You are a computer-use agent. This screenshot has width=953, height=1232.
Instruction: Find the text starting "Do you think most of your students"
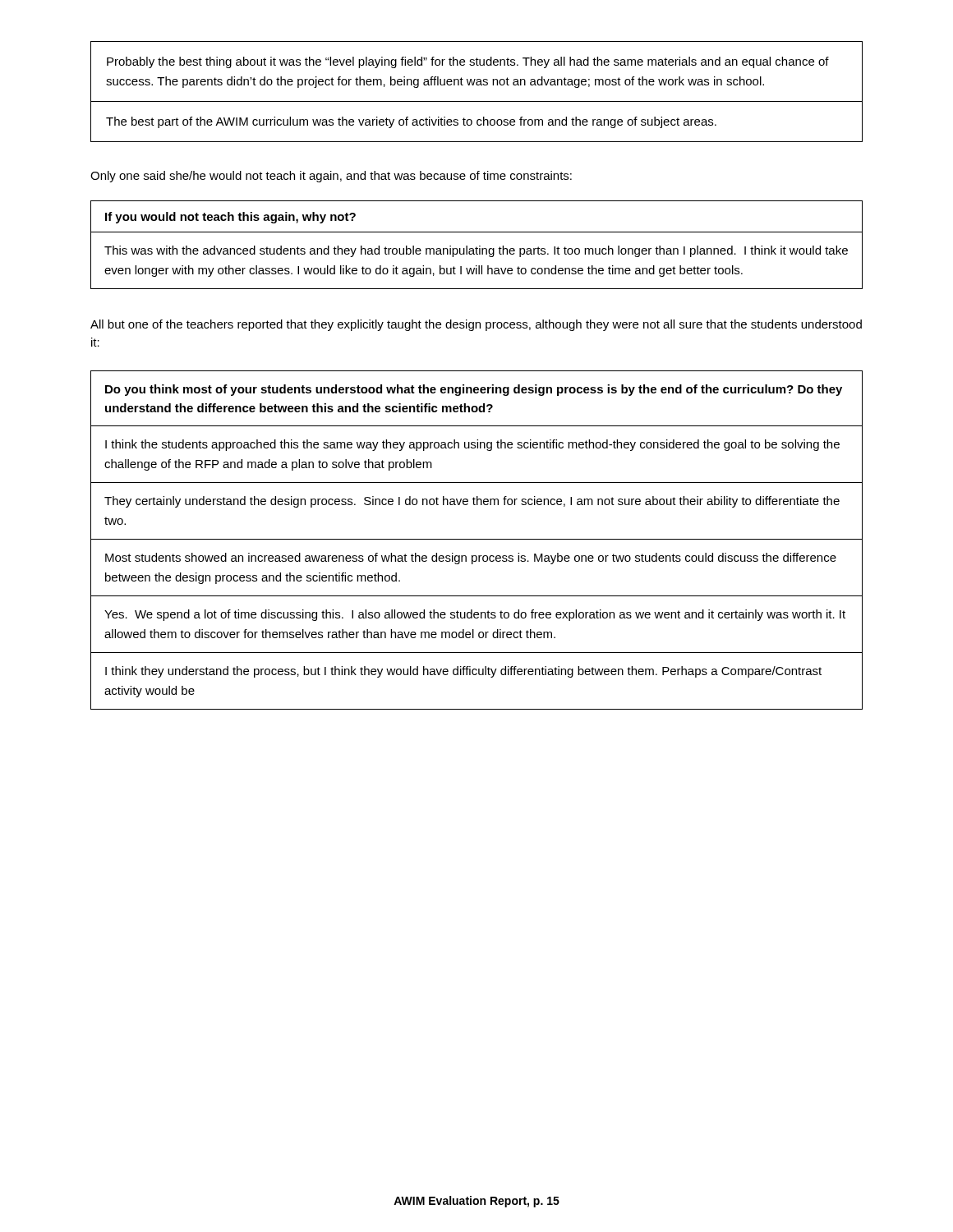(x=473, y=398)
